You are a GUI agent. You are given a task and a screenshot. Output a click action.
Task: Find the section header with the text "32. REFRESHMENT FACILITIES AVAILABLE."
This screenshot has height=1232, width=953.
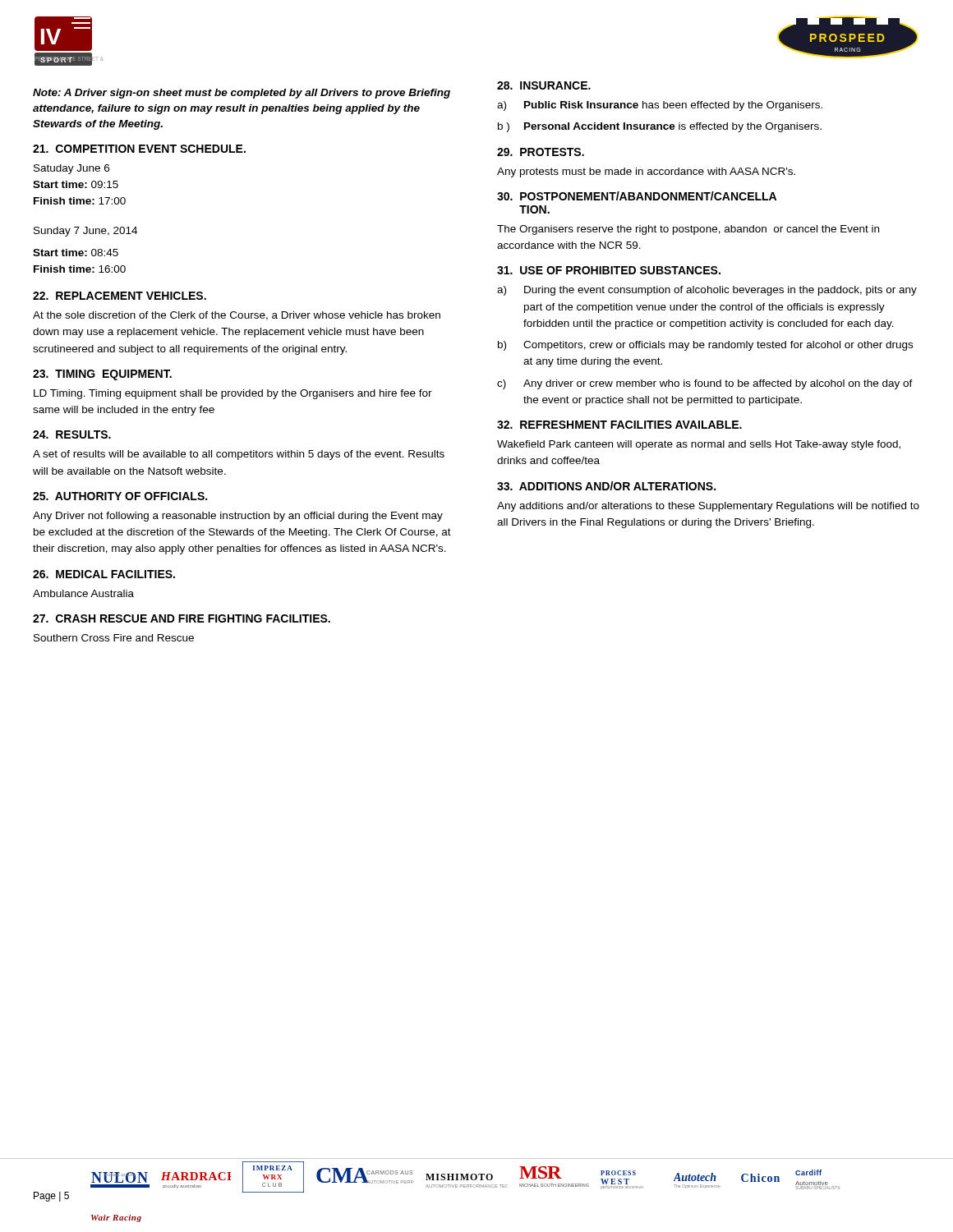620,425
